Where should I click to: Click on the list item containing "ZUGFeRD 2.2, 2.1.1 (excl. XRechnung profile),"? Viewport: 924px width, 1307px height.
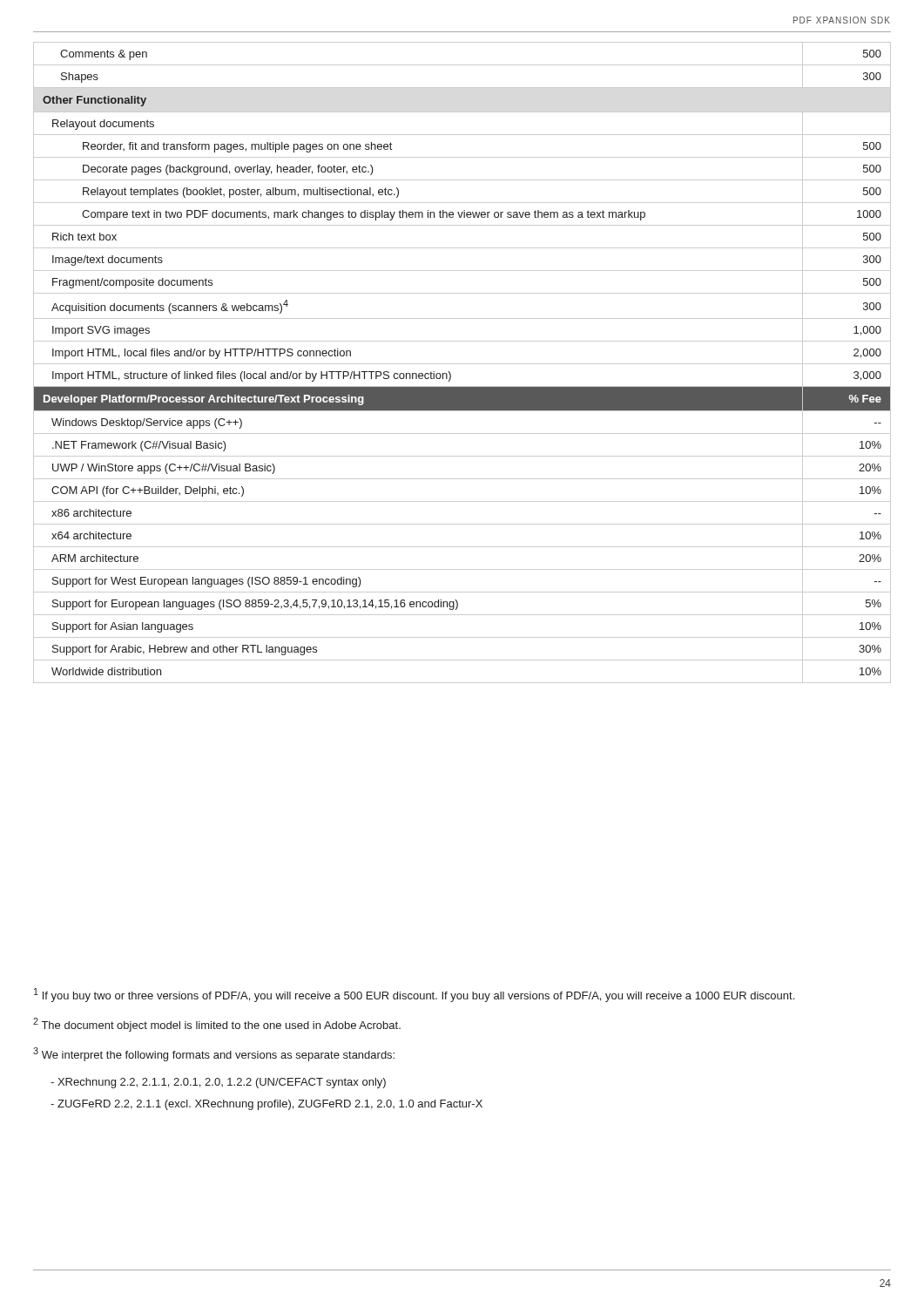click(x=267, y=1104)
